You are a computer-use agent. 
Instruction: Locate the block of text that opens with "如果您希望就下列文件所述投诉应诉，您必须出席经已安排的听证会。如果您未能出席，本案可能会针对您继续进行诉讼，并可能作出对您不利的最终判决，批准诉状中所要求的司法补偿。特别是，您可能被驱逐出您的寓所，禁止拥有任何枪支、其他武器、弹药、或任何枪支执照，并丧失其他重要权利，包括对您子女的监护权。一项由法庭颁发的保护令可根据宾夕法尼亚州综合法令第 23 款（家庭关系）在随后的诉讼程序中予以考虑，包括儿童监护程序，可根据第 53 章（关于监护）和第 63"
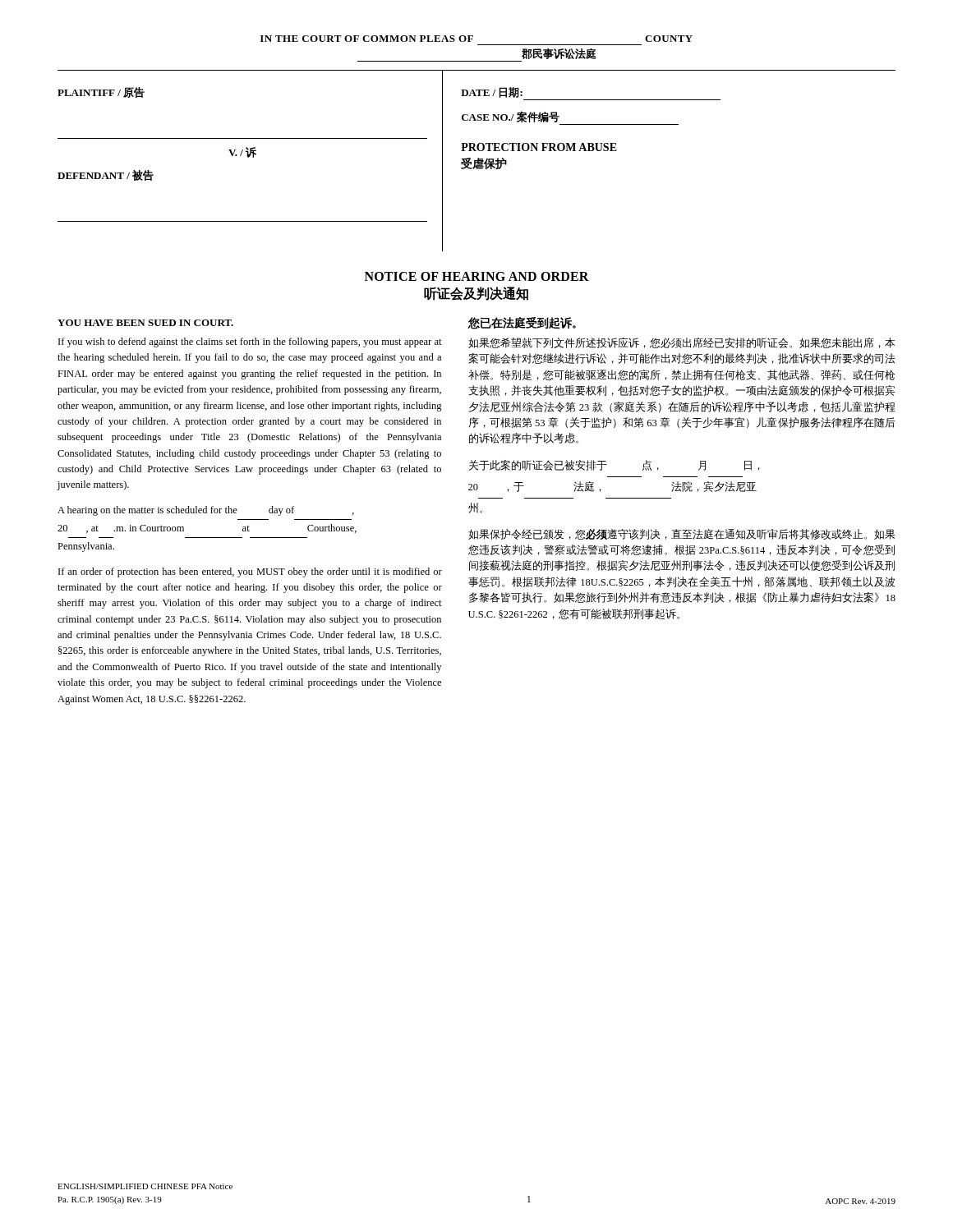[682, 391]
